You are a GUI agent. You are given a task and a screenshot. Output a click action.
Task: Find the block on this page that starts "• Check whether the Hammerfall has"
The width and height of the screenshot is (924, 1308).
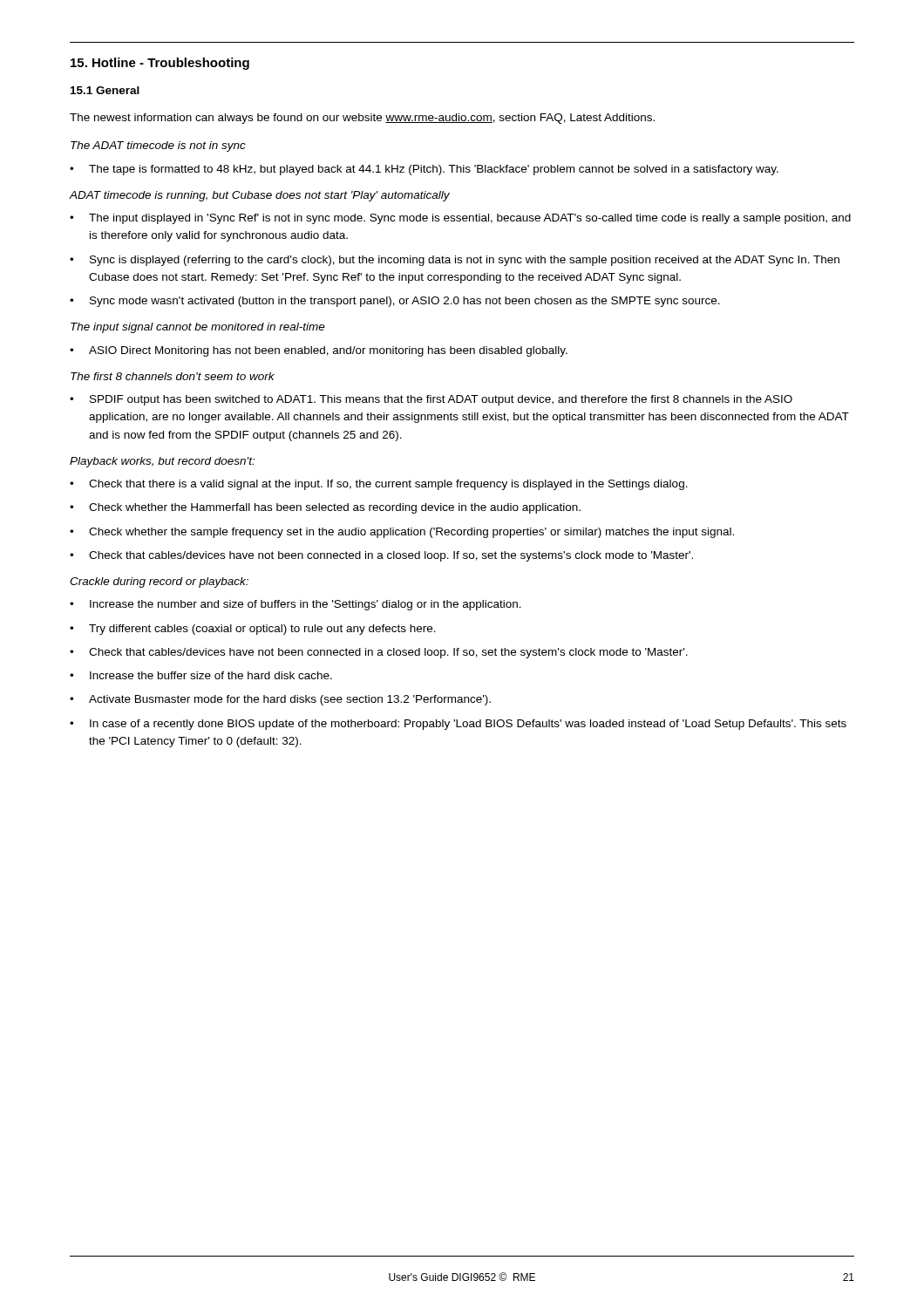pos(462,508)
